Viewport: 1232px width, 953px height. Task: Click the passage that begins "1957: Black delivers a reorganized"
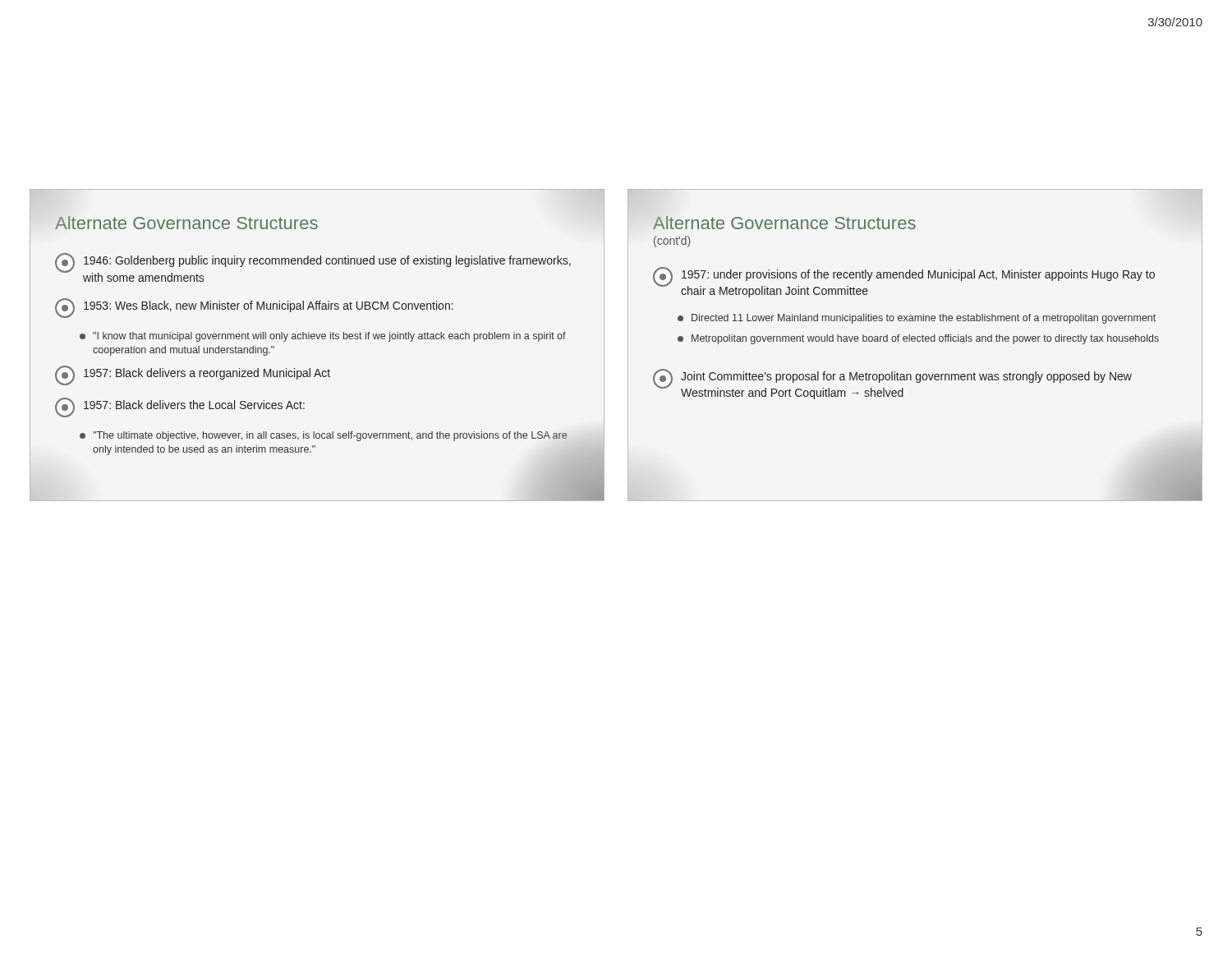(317, 375)
